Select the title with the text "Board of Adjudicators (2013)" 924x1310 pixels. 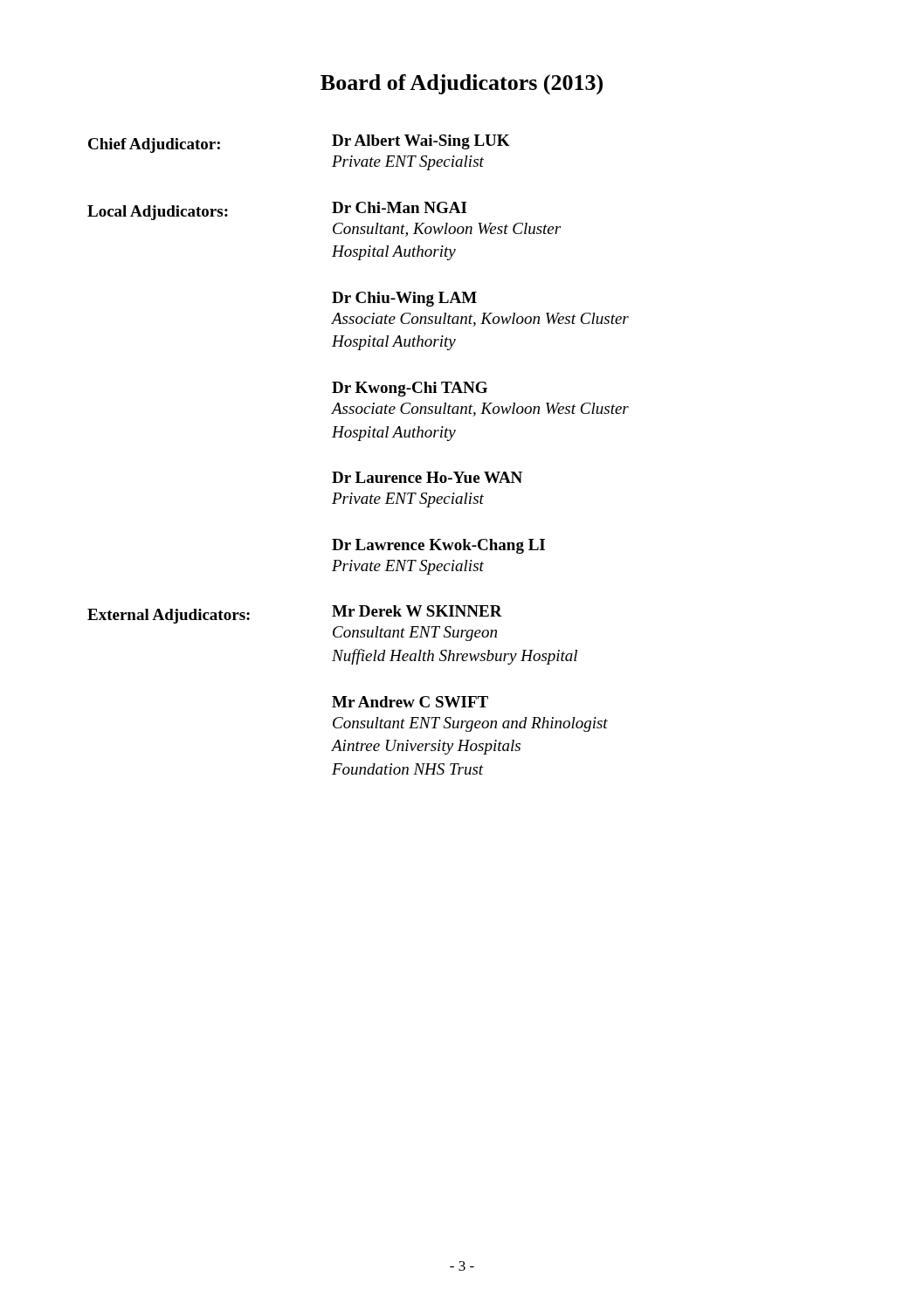(x=462, y=83)
